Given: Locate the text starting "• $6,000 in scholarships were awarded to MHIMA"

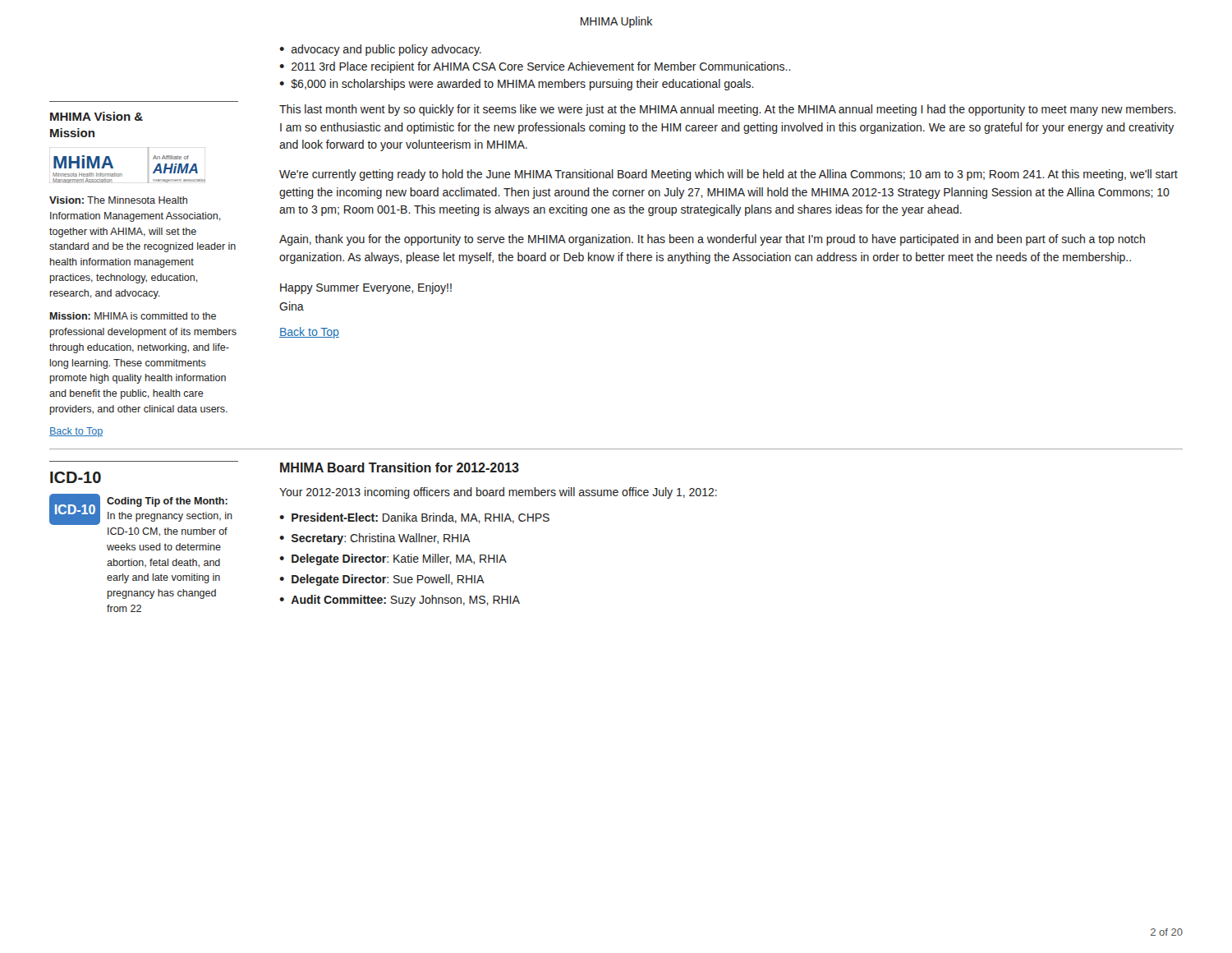Looking at the screenshot, I should point(517,84).
